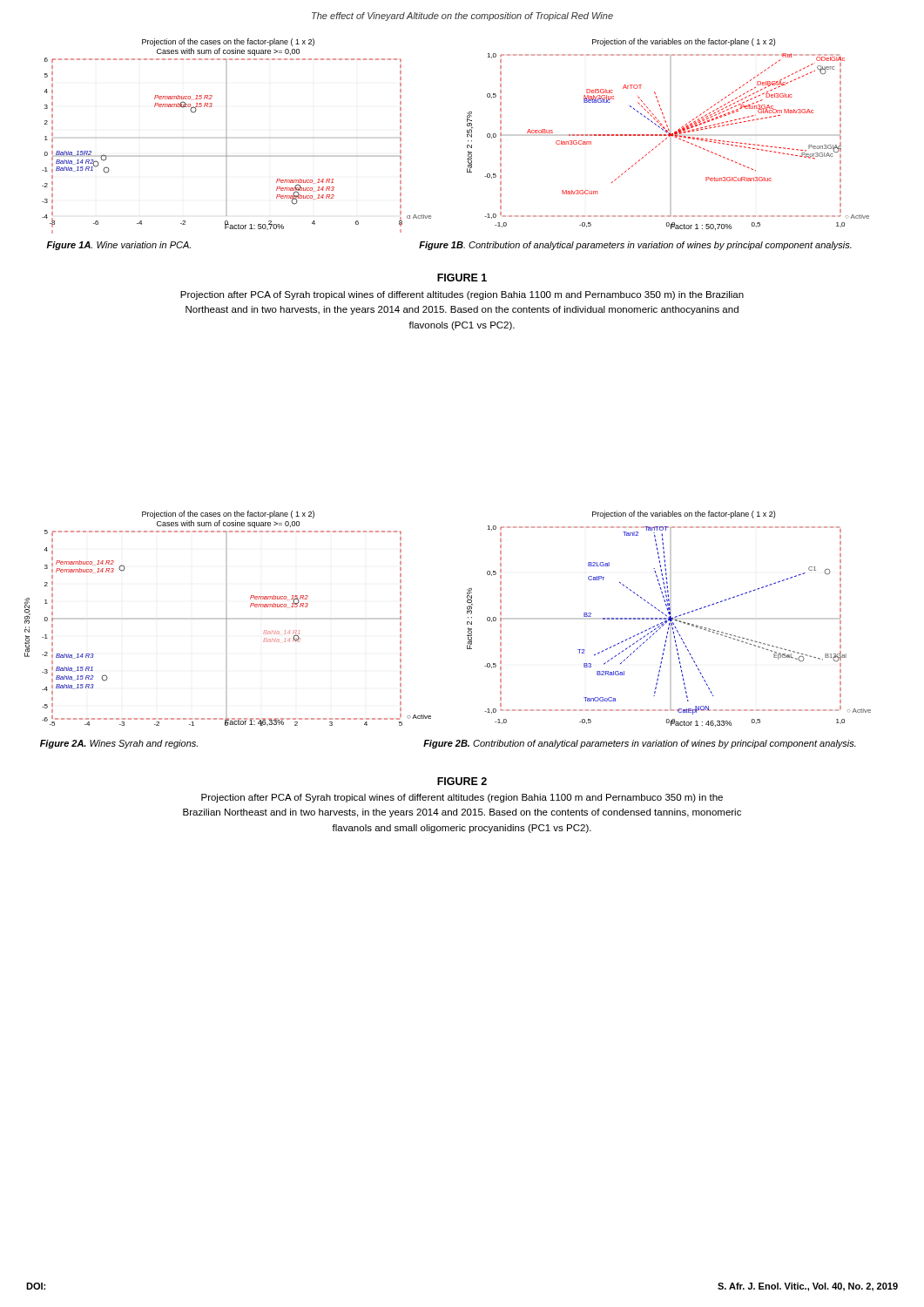924x1307 pixels.
Task: Find "FIGURE 1" on this page
Action: pyautogui.click(x=462, y=278)
